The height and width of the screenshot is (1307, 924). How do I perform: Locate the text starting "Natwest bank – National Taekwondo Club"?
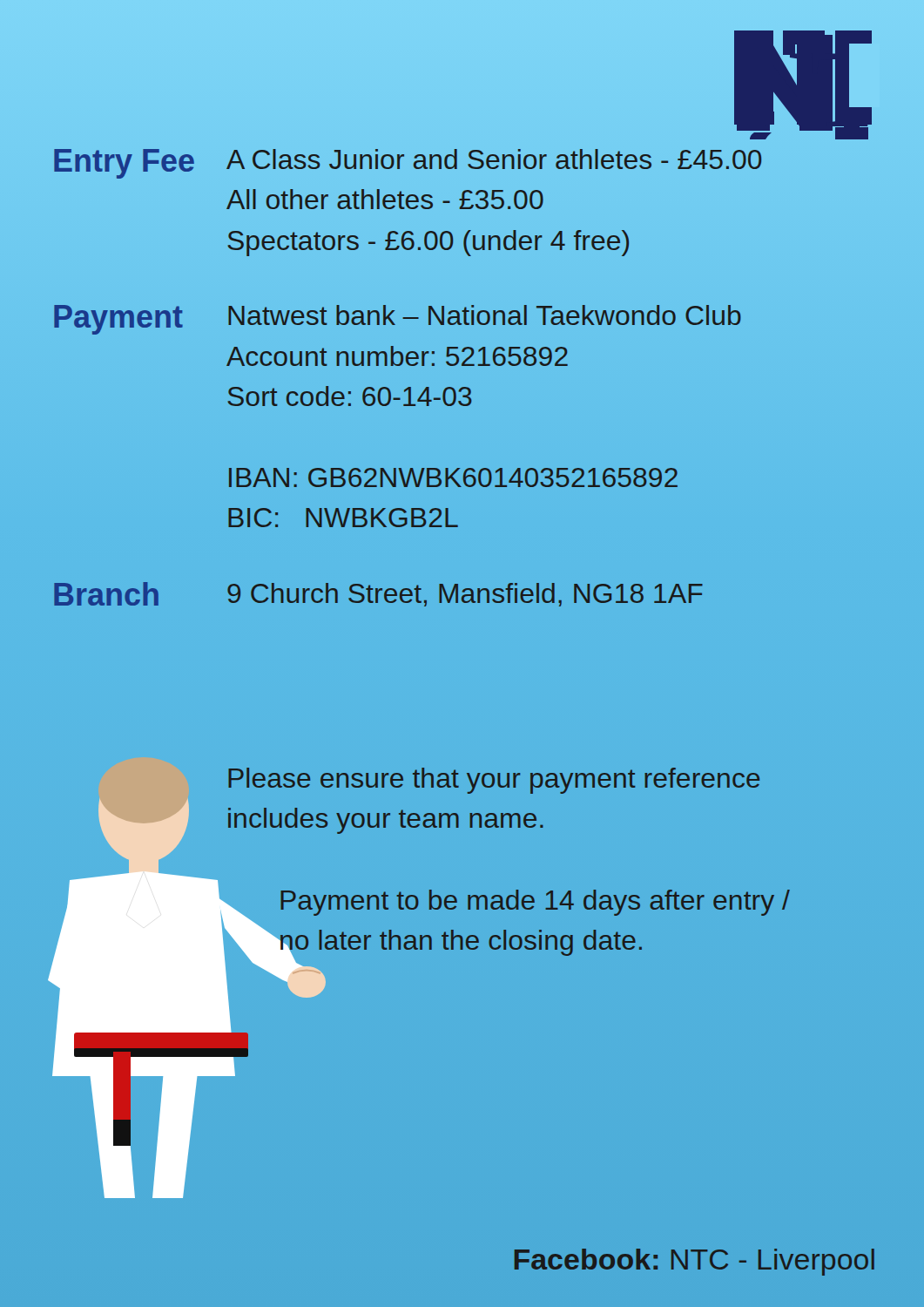[485, 315]
